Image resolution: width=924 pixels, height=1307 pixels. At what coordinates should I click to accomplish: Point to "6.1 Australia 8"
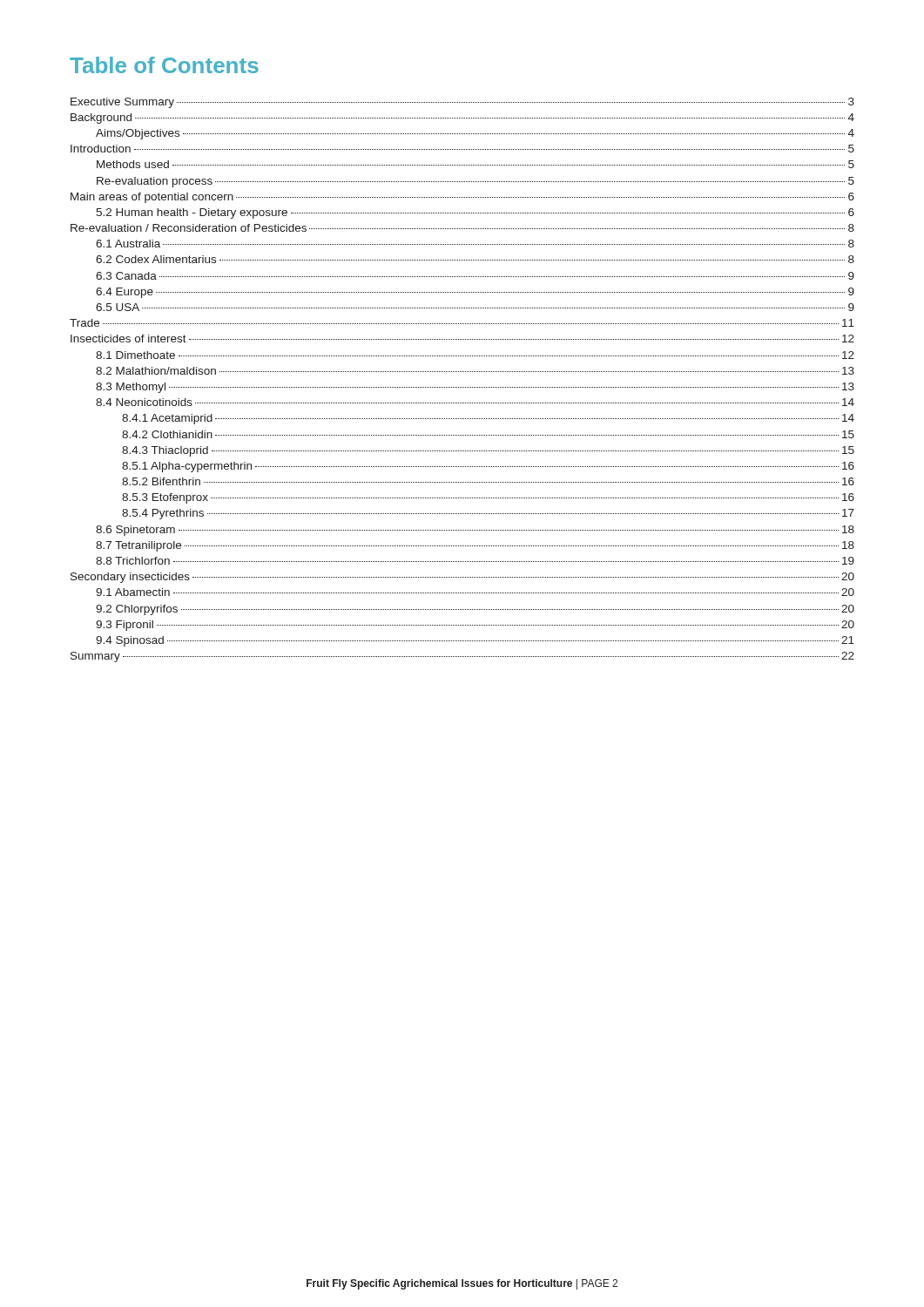click(475, 244)
